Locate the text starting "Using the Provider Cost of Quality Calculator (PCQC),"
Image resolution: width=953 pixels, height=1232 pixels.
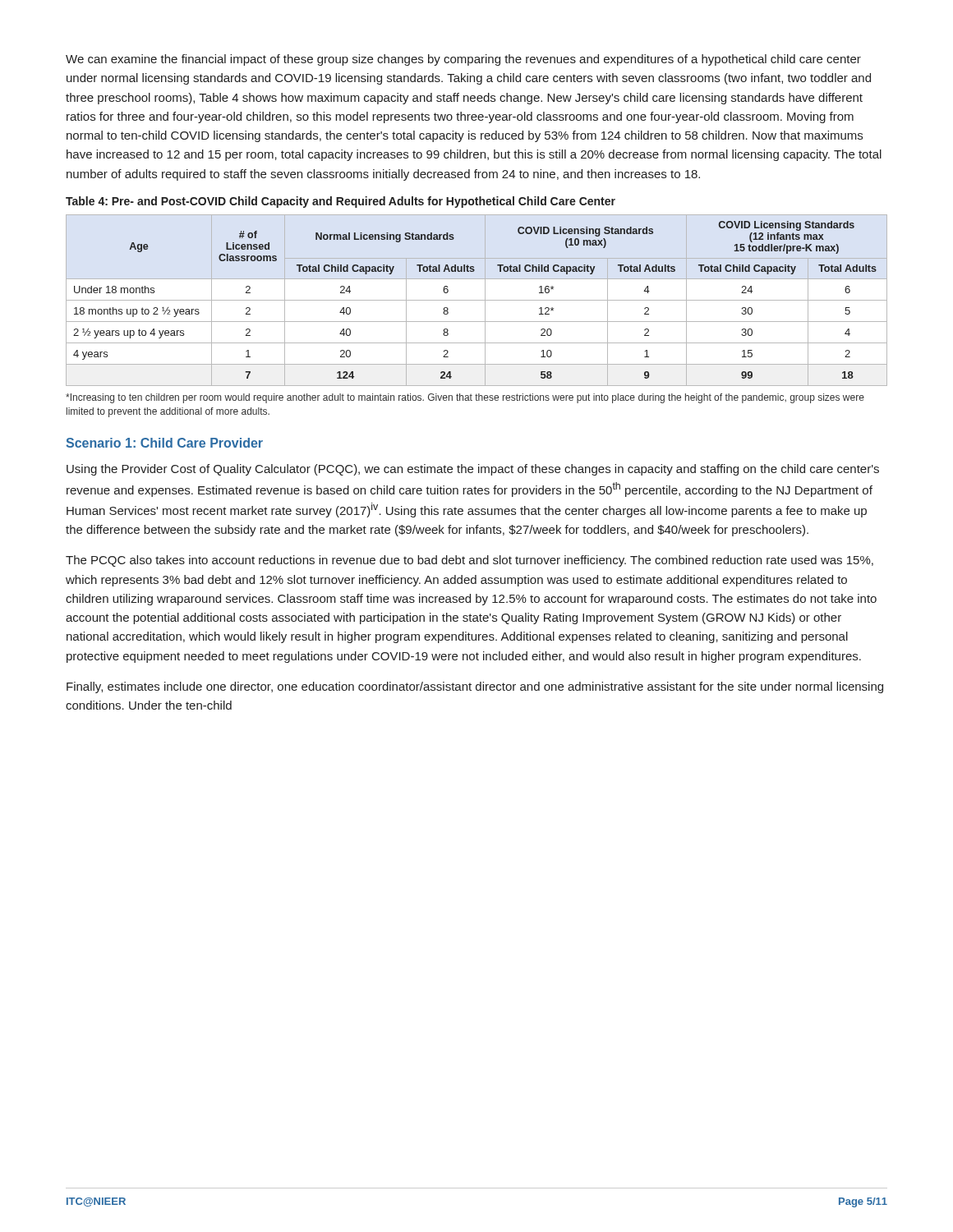[x=473, y=499]
